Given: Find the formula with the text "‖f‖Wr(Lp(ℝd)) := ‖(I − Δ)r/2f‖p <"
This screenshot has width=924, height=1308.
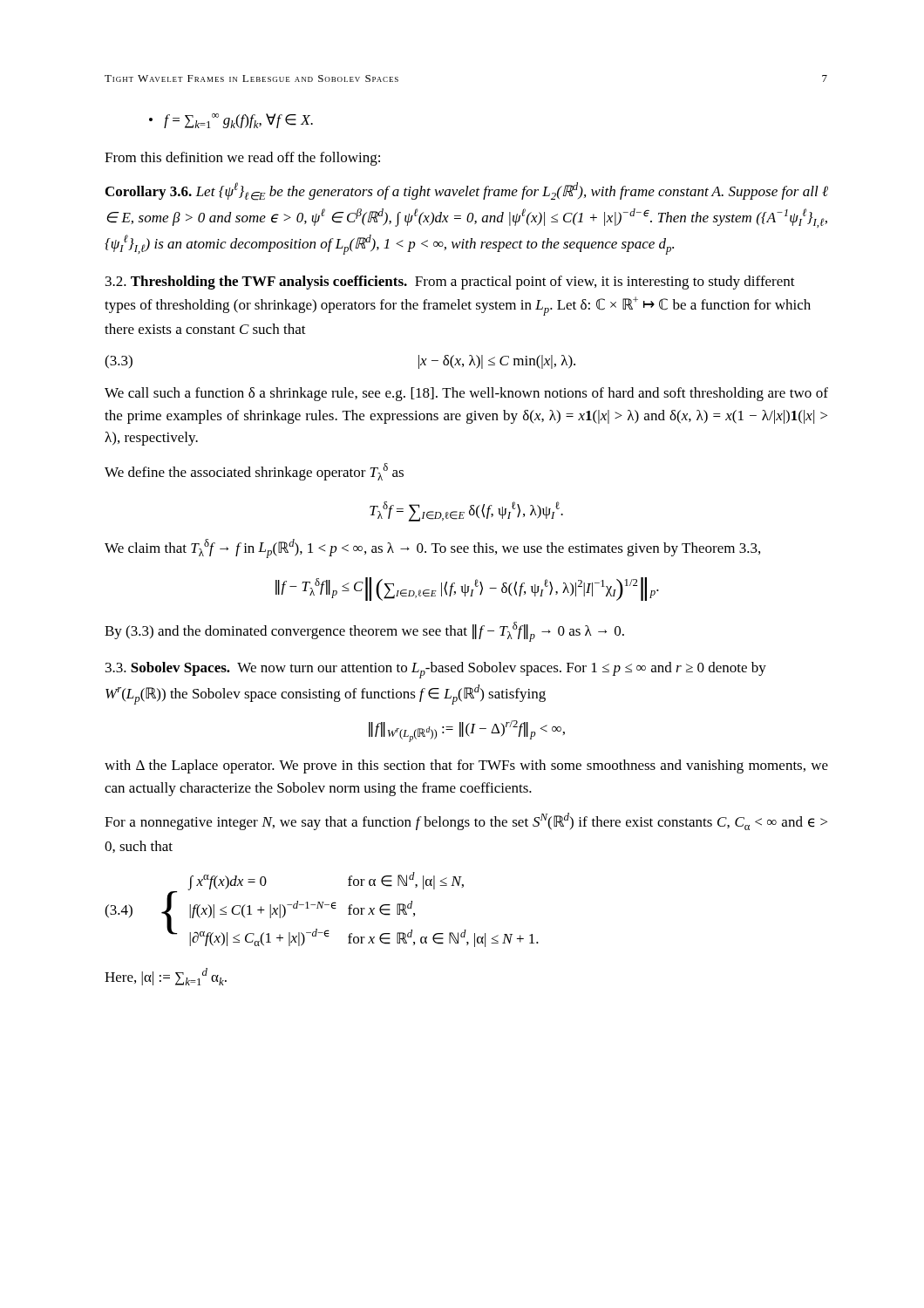Looking at the screenshot, I should coord(466,730).
